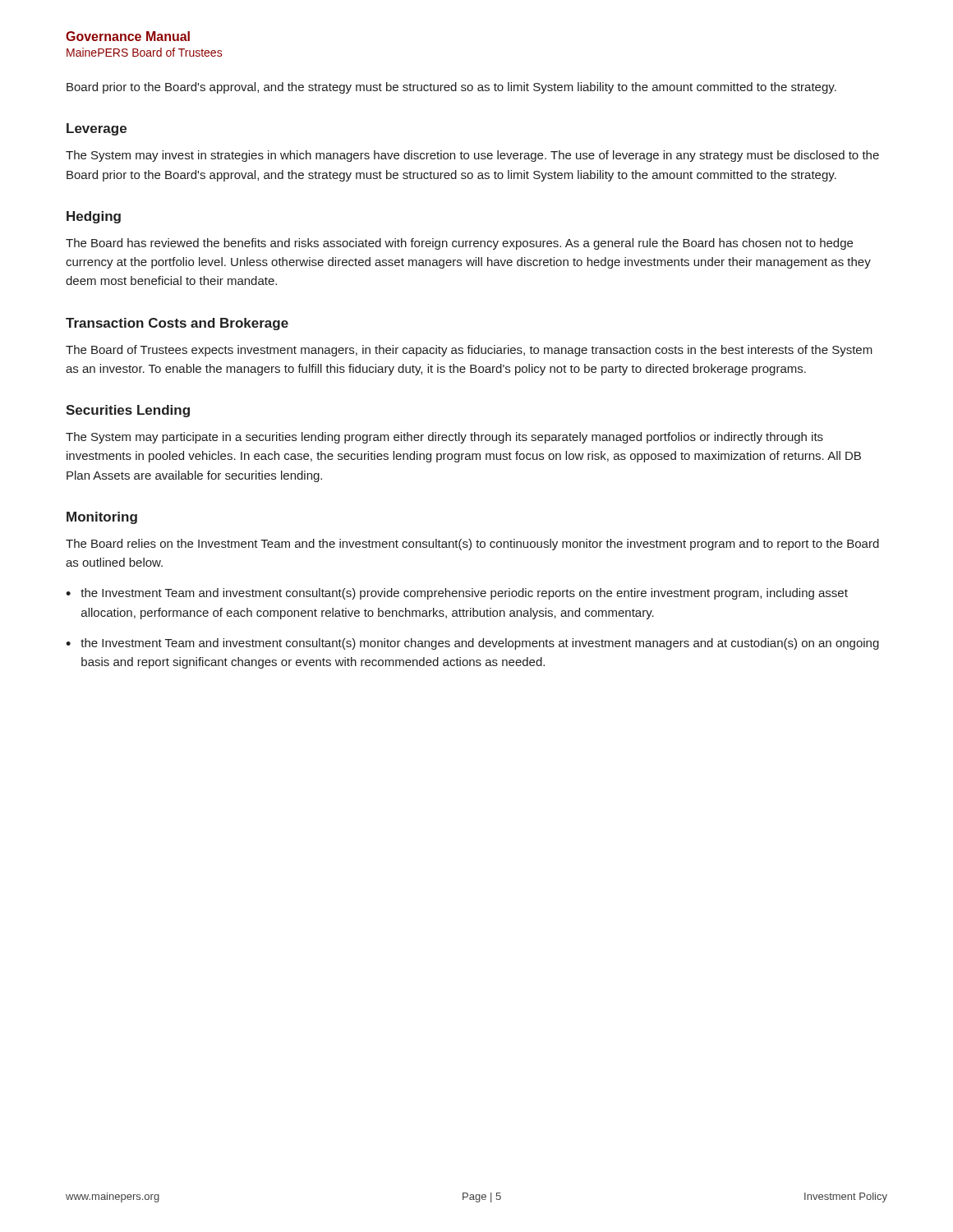Locate the text block starting "Securities Lending"
The image size is (953, 1232).
tap(128, 410)
